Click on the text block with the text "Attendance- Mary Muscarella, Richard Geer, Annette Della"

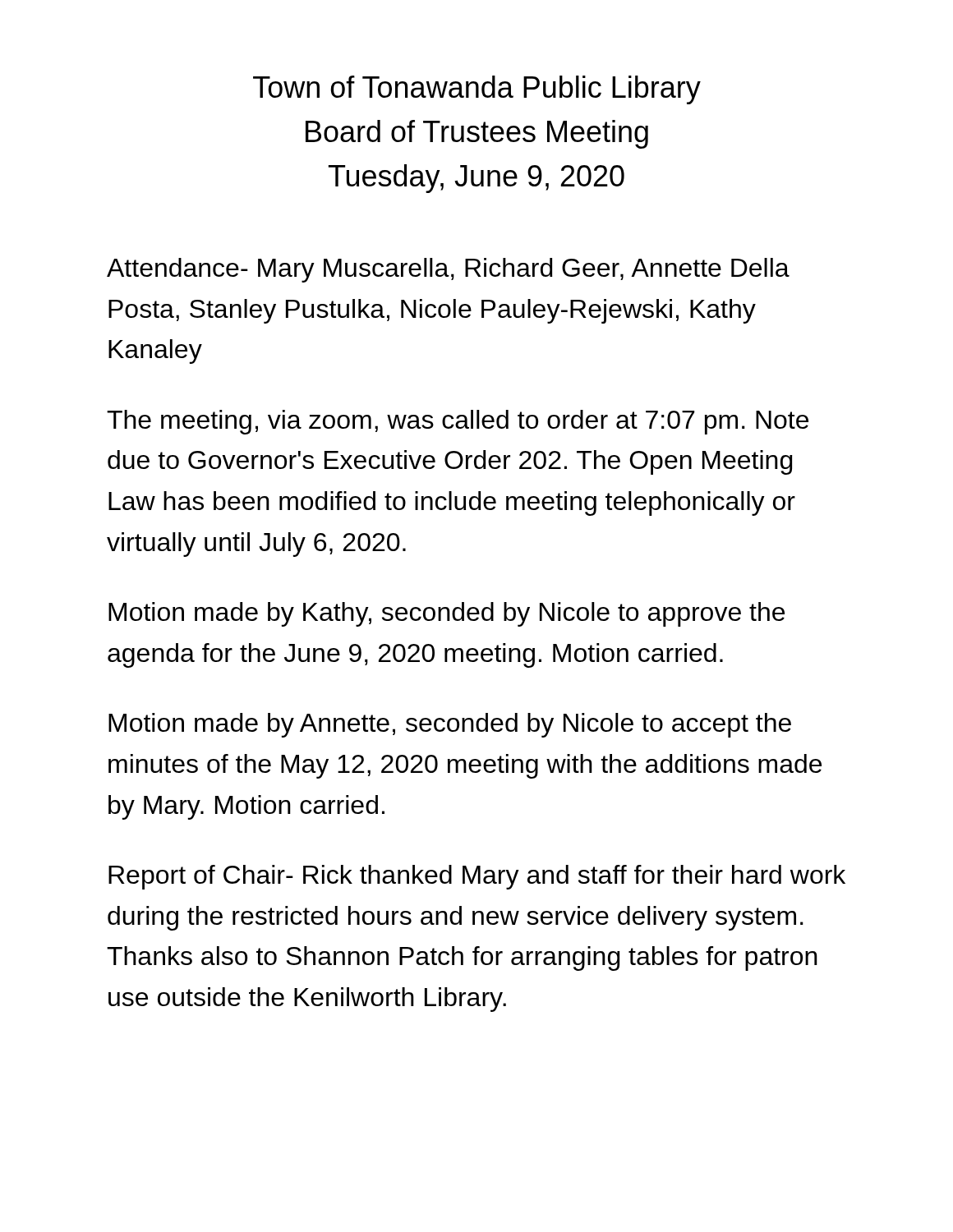(x=448, y=308)
